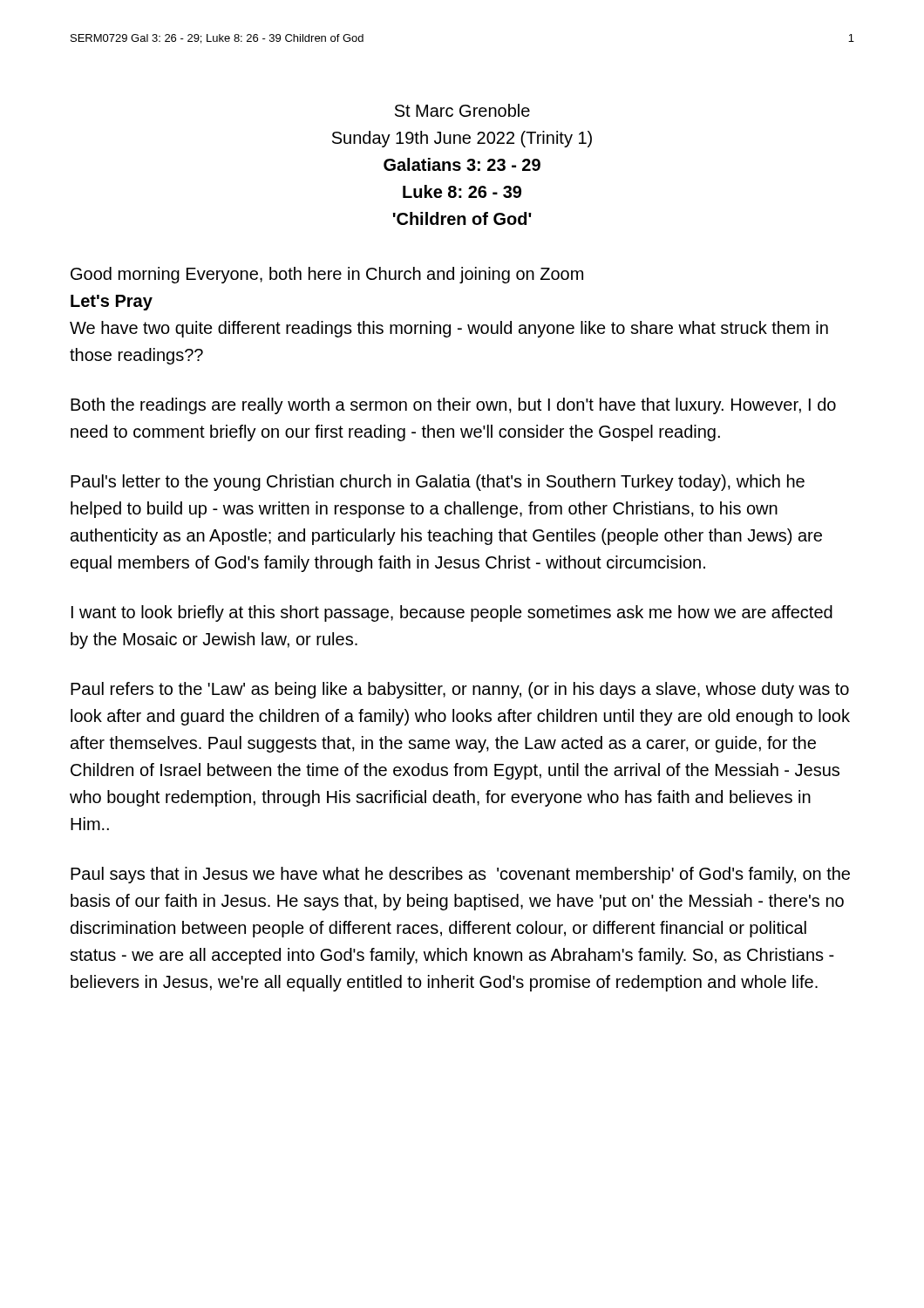Find the block on this page that starts "Good morning Everyone, both here in Church and"
The image size is (924, 1308).
462,315
